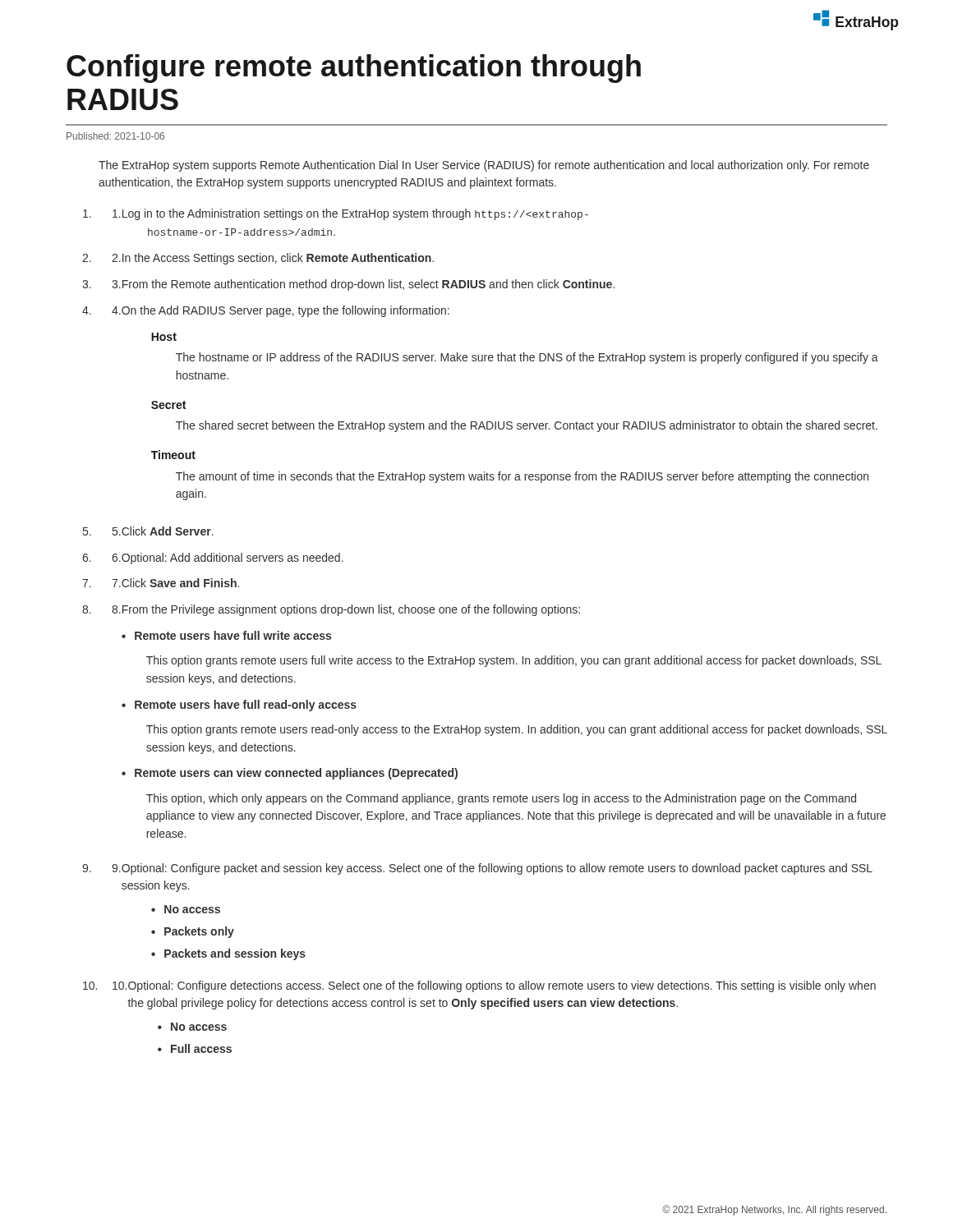The image size is (953, 1232).
Task: Select the element starting "Full access"
Action: coord(201,1049)
